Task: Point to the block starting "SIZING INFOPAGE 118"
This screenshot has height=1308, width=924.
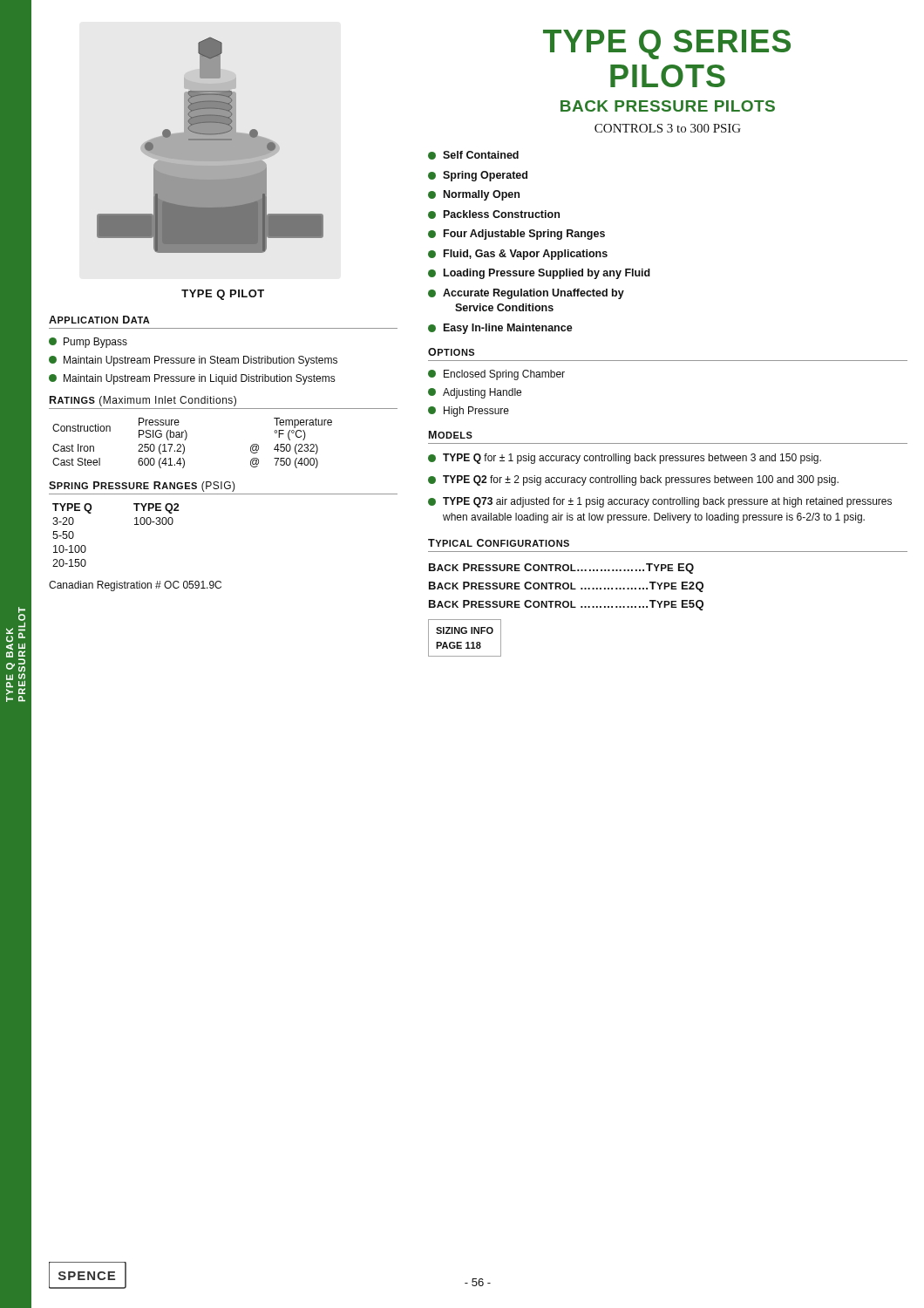Action: (x=465, y=638)
